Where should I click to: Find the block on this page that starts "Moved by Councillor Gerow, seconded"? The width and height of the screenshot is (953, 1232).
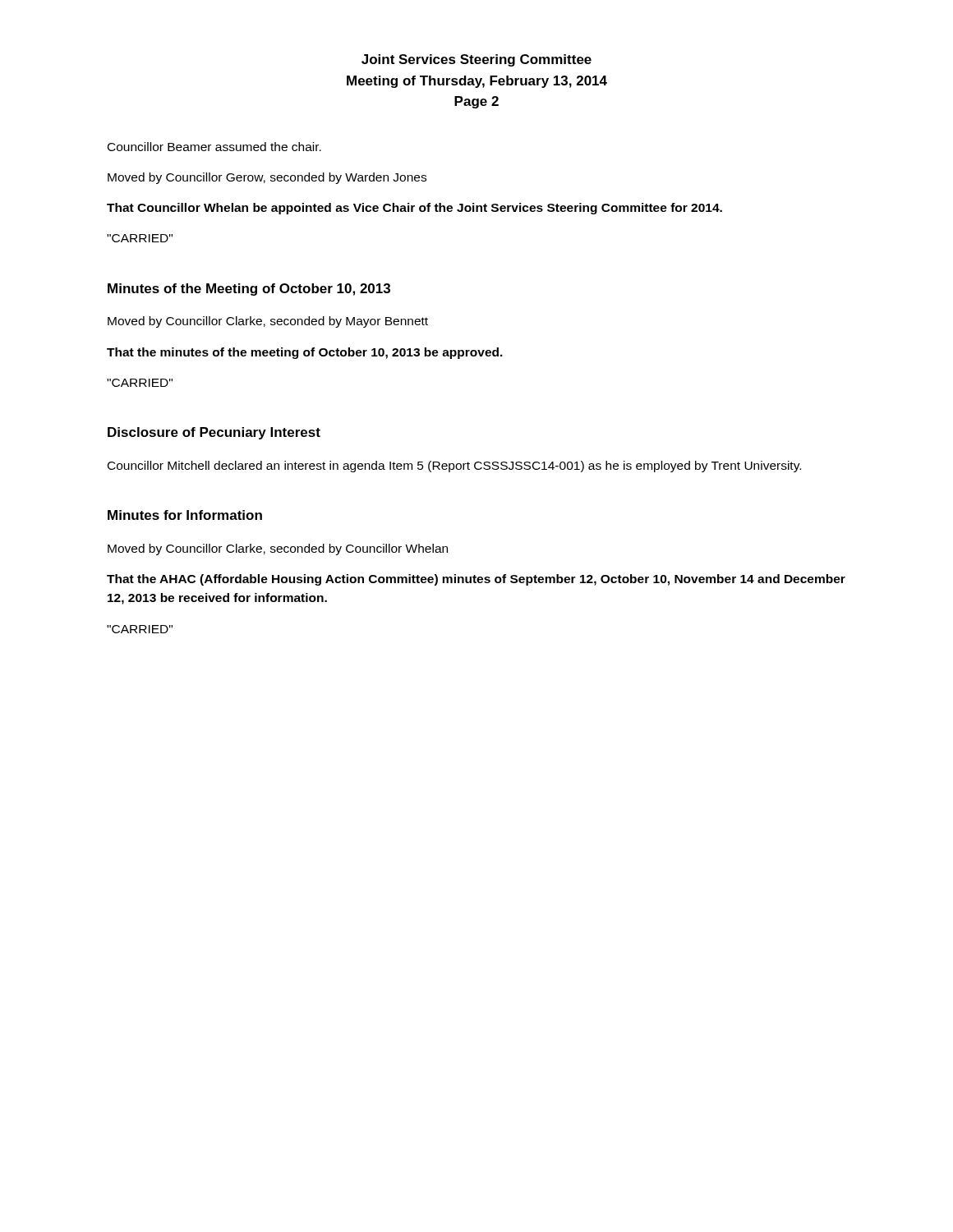coord(267,177)
